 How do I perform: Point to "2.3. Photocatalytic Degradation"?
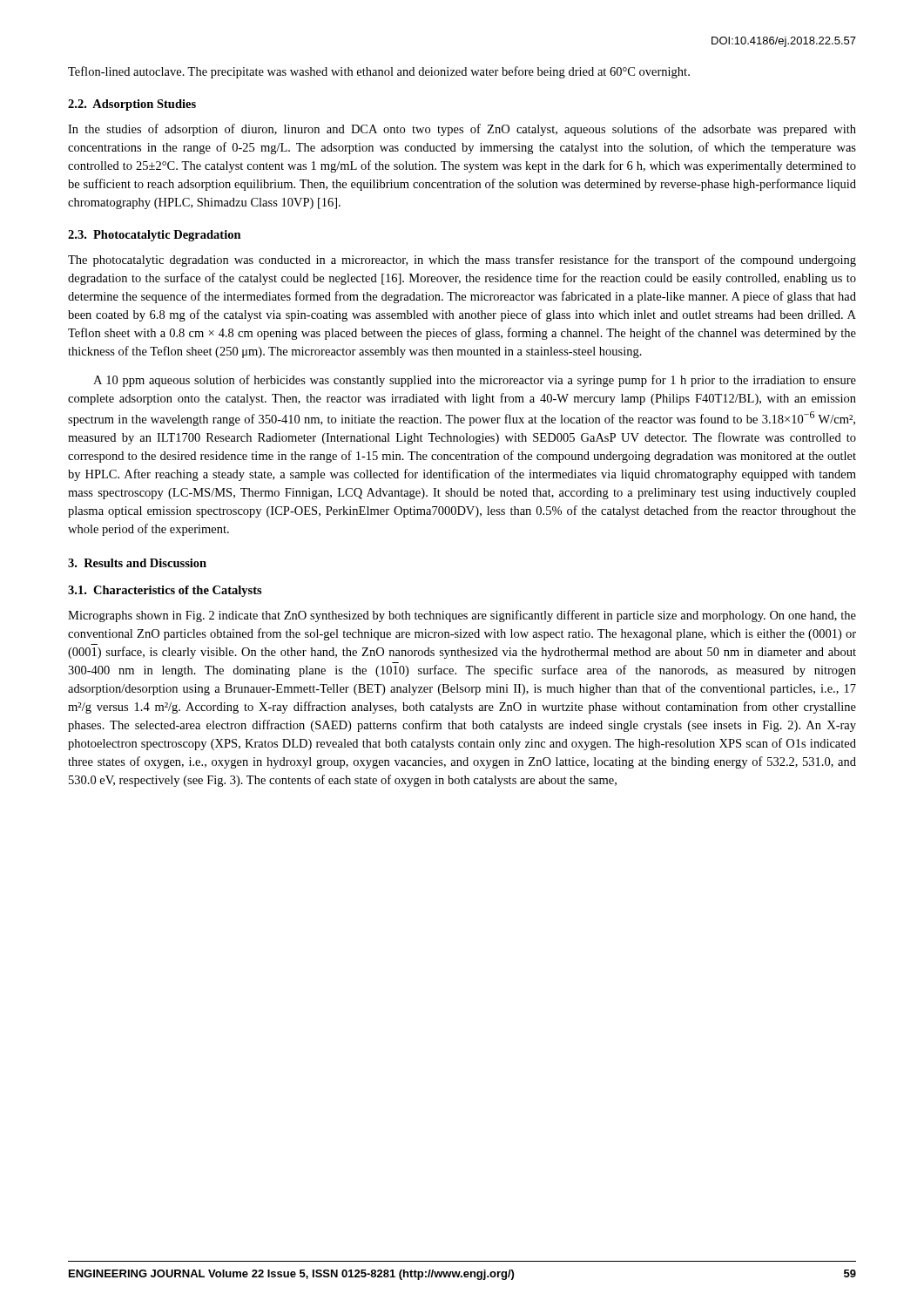coord(154,234)
